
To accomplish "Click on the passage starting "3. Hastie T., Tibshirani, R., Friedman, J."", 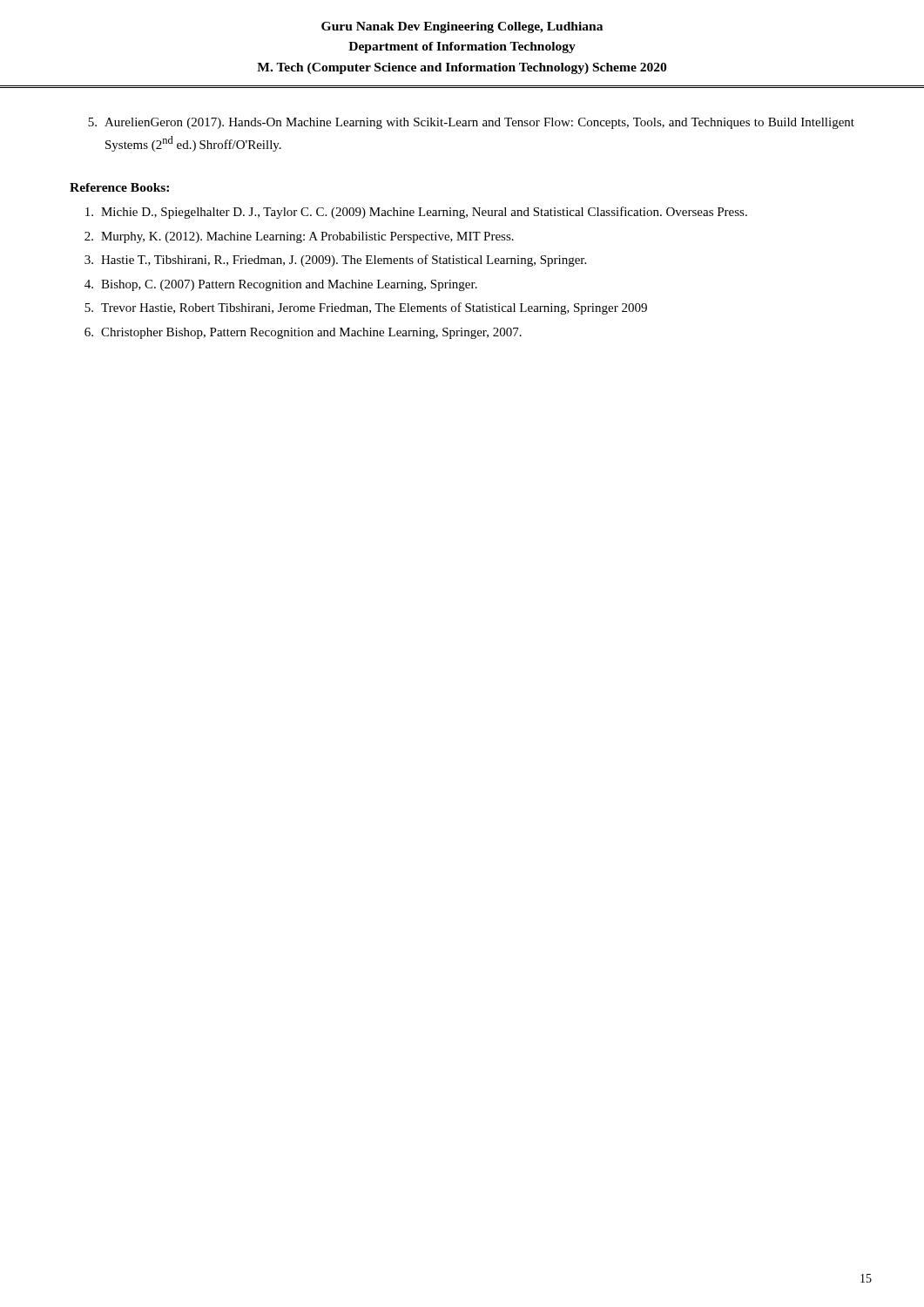I will coord(462,260).
